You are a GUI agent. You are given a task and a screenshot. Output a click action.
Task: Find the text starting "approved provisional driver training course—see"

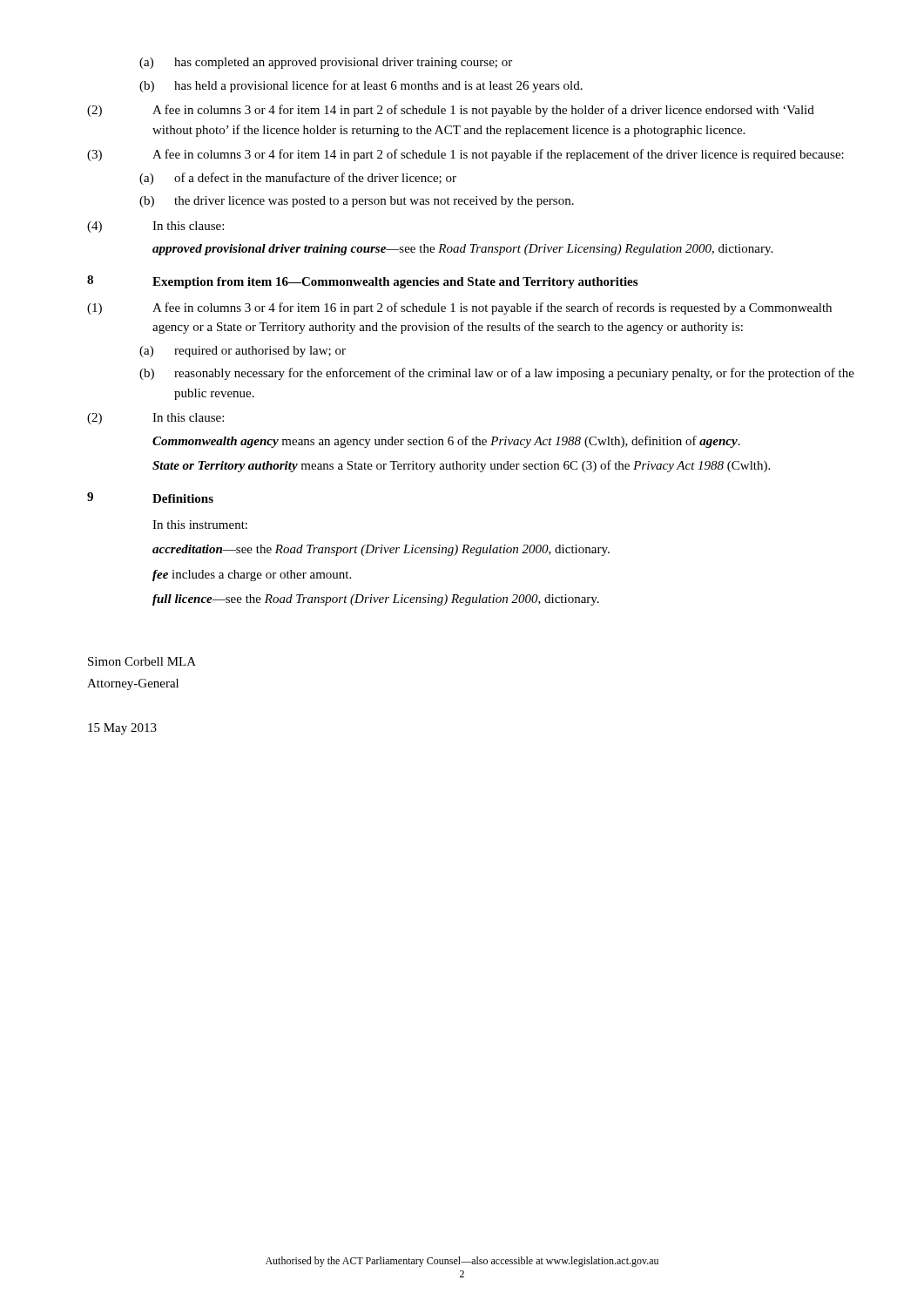463,248
